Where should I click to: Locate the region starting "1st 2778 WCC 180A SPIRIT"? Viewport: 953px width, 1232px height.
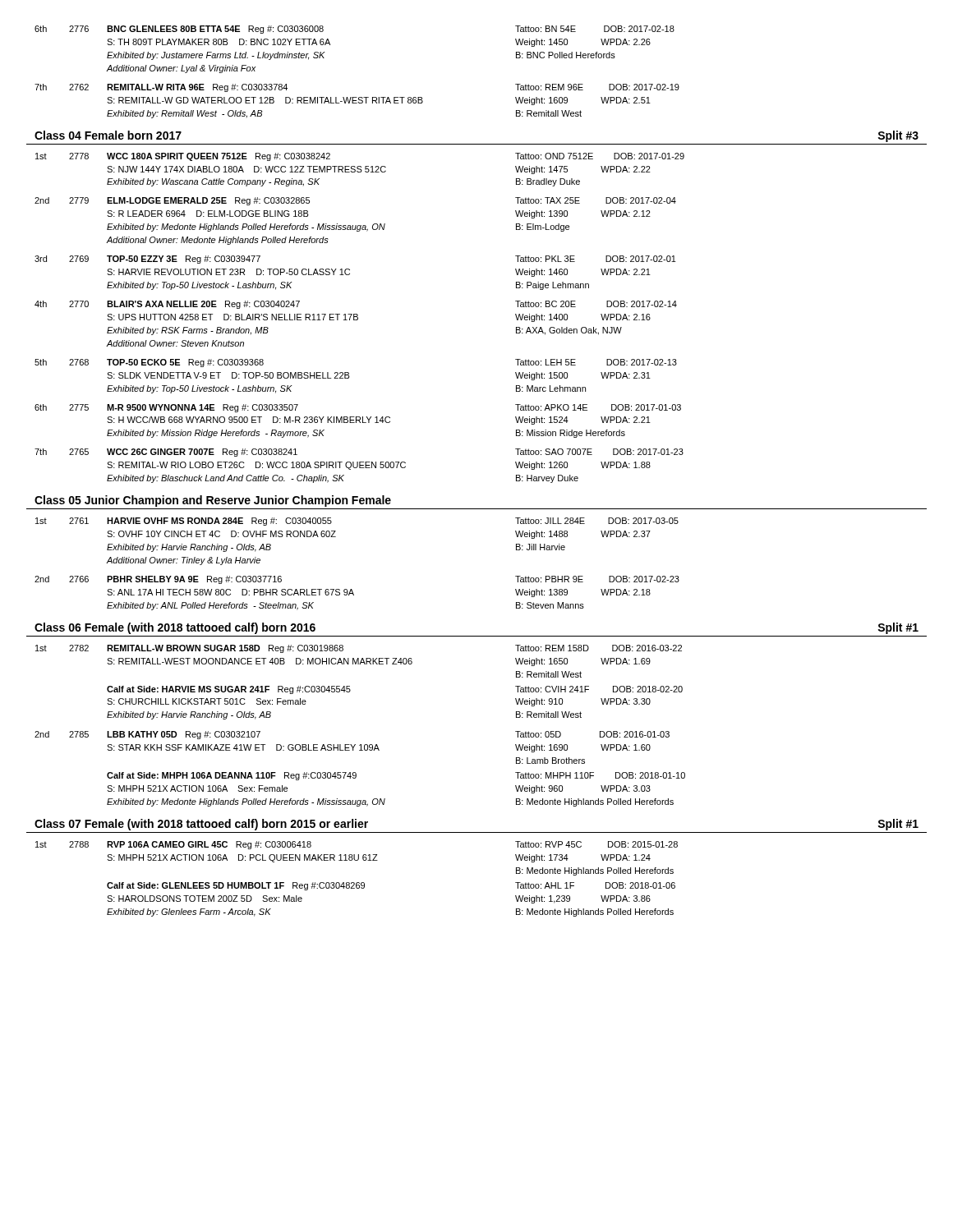coord(360,170)
